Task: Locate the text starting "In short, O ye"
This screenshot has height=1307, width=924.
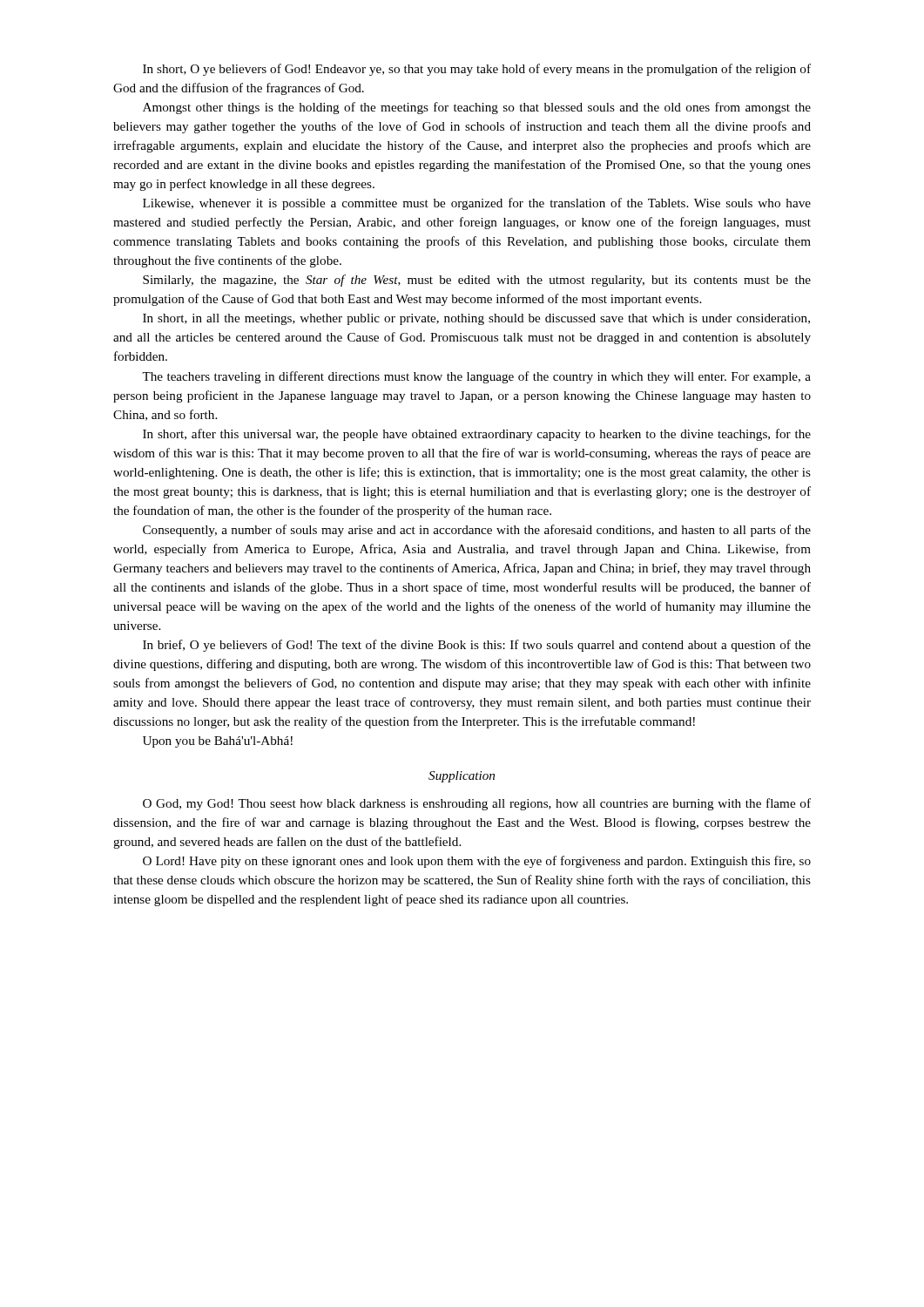Action: (462, 405)
